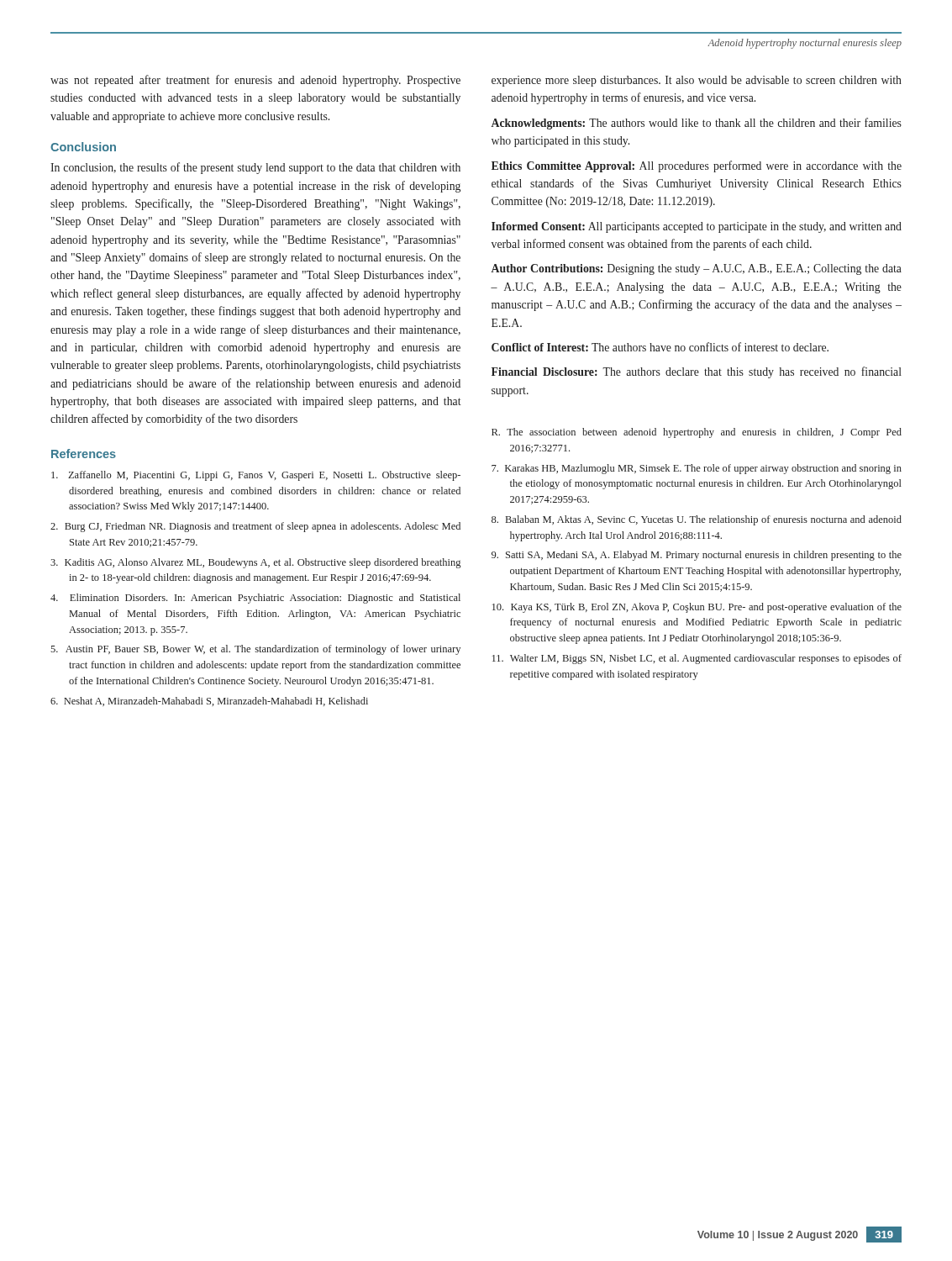Find the list item containing "7. Karakas HB,"
The height and width of the screenshot is (1261, 952).
(x=696, y=484)
